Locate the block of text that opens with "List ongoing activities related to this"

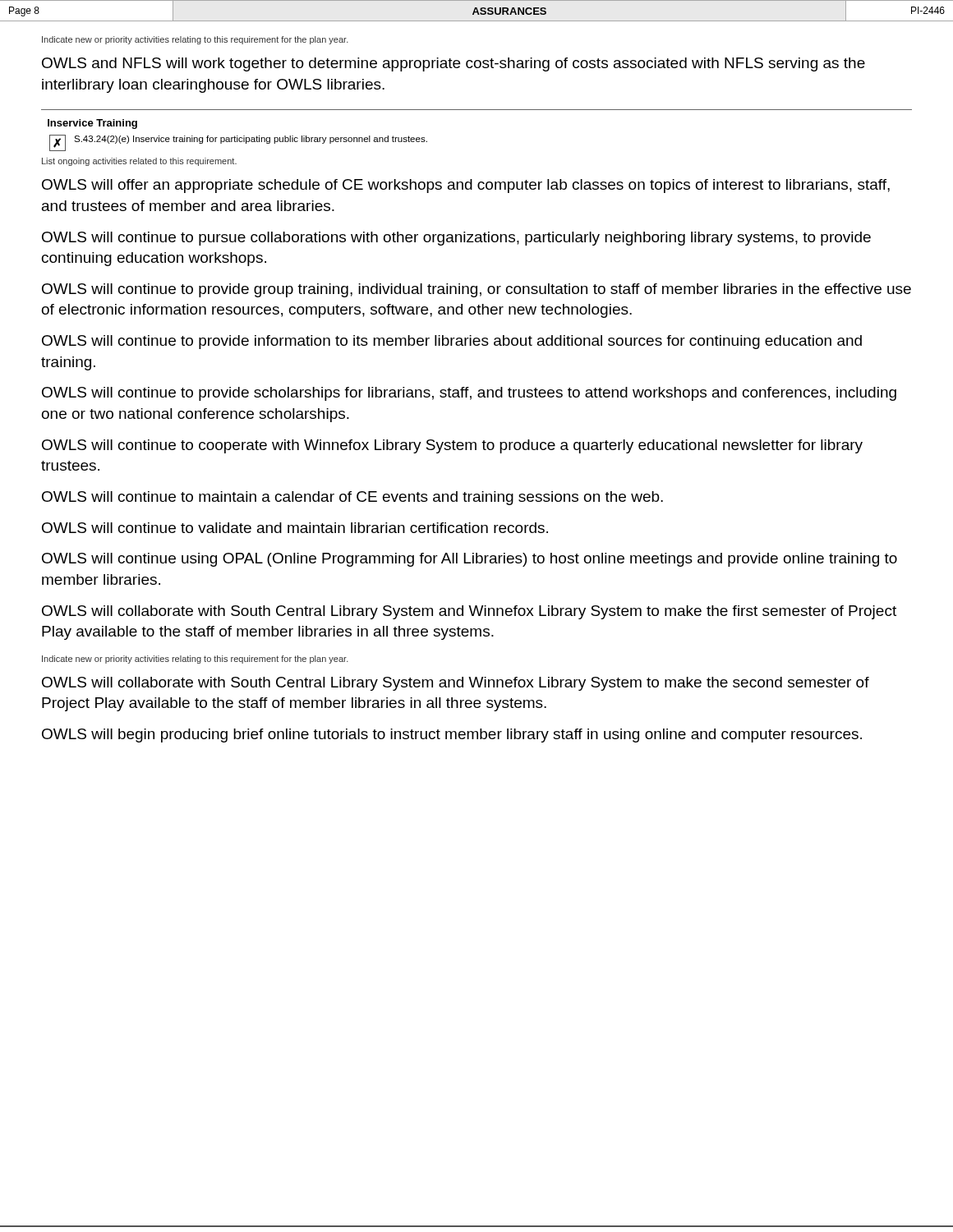coord(139,161)
